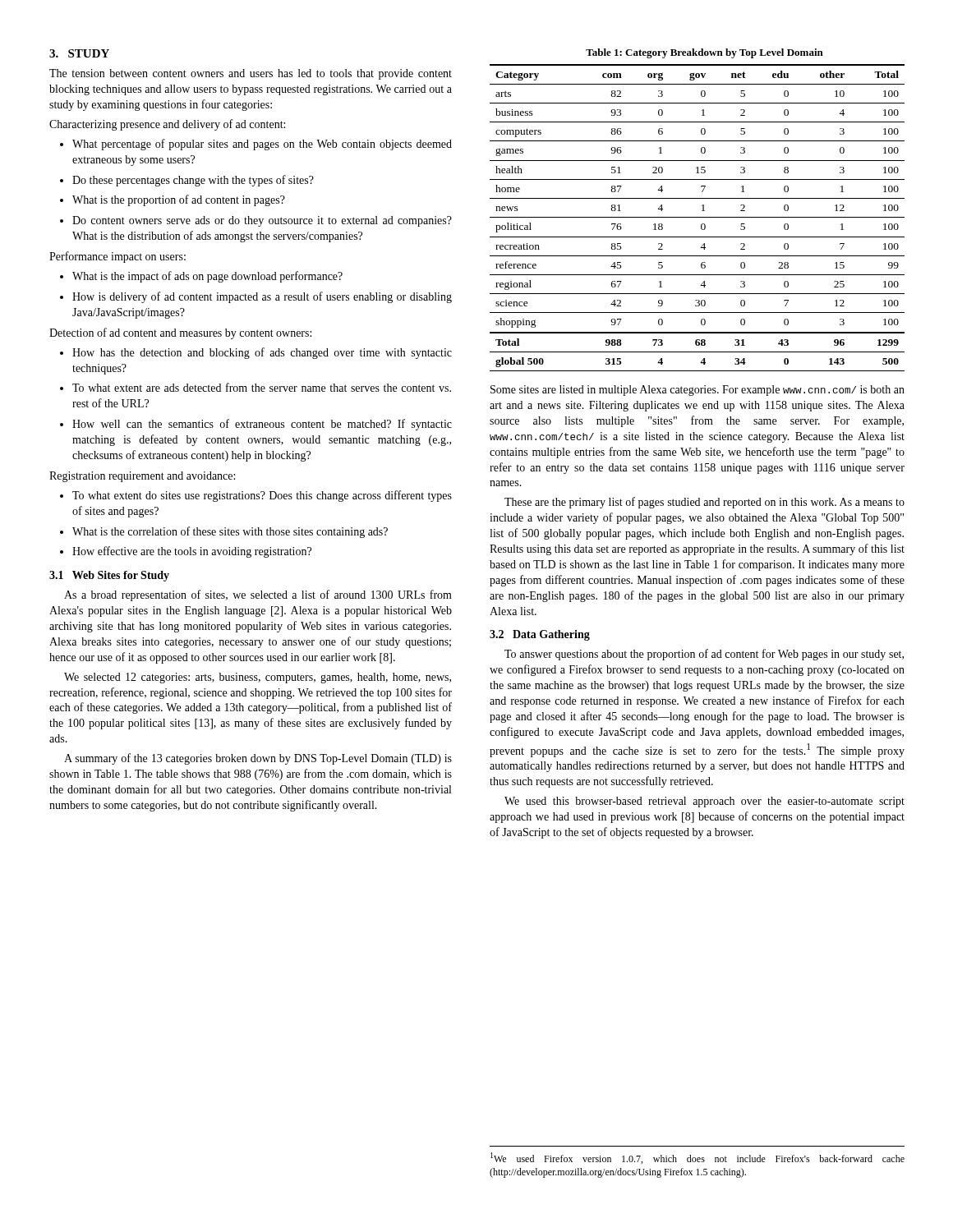Image resolution: width=953 pixels, height=1232 pixels.
Task: Point to the text block starting "Do these percentages change with the"
Action: pos(251,181)
